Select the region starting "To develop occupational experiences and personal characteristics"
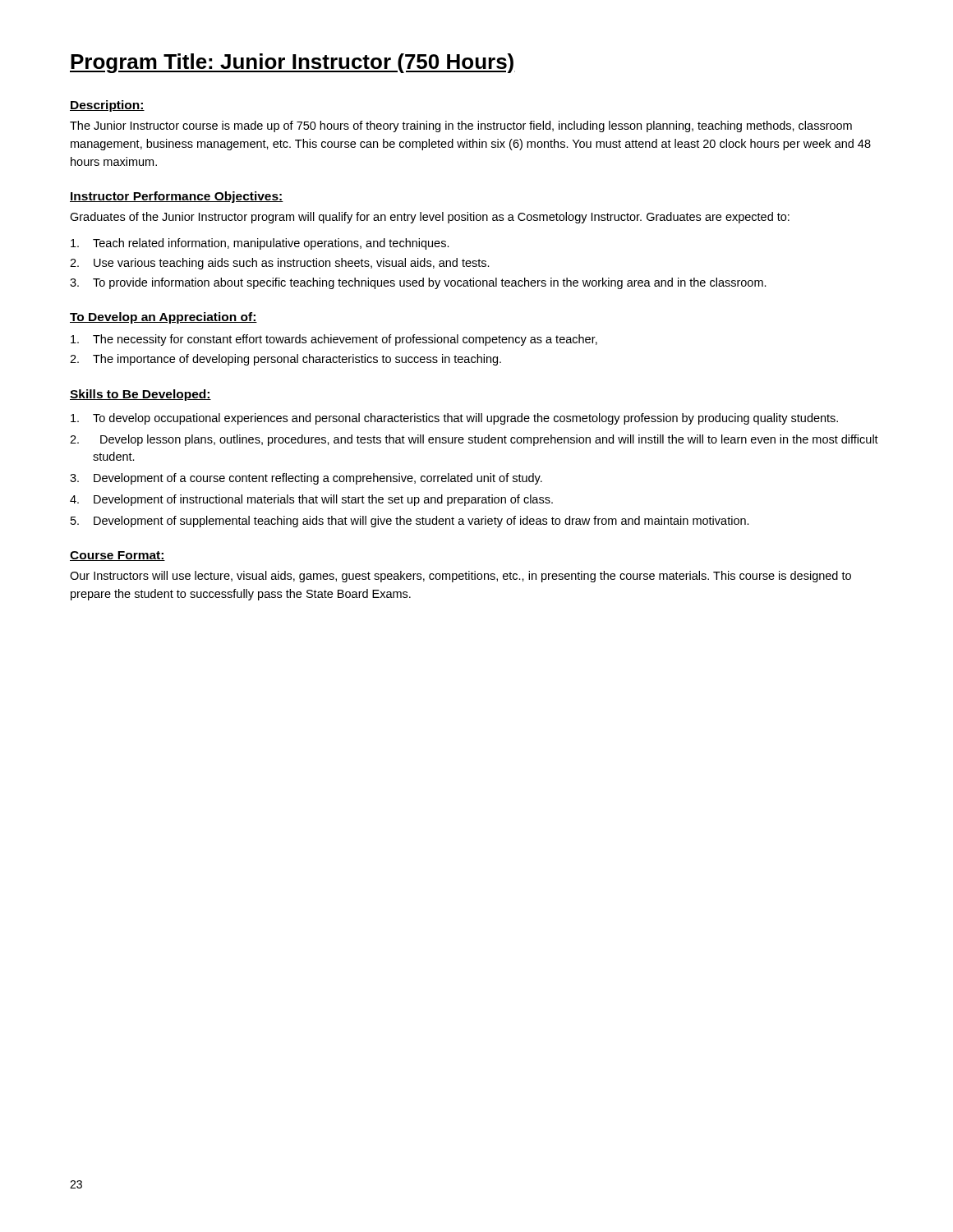 (x=476, y=419)
